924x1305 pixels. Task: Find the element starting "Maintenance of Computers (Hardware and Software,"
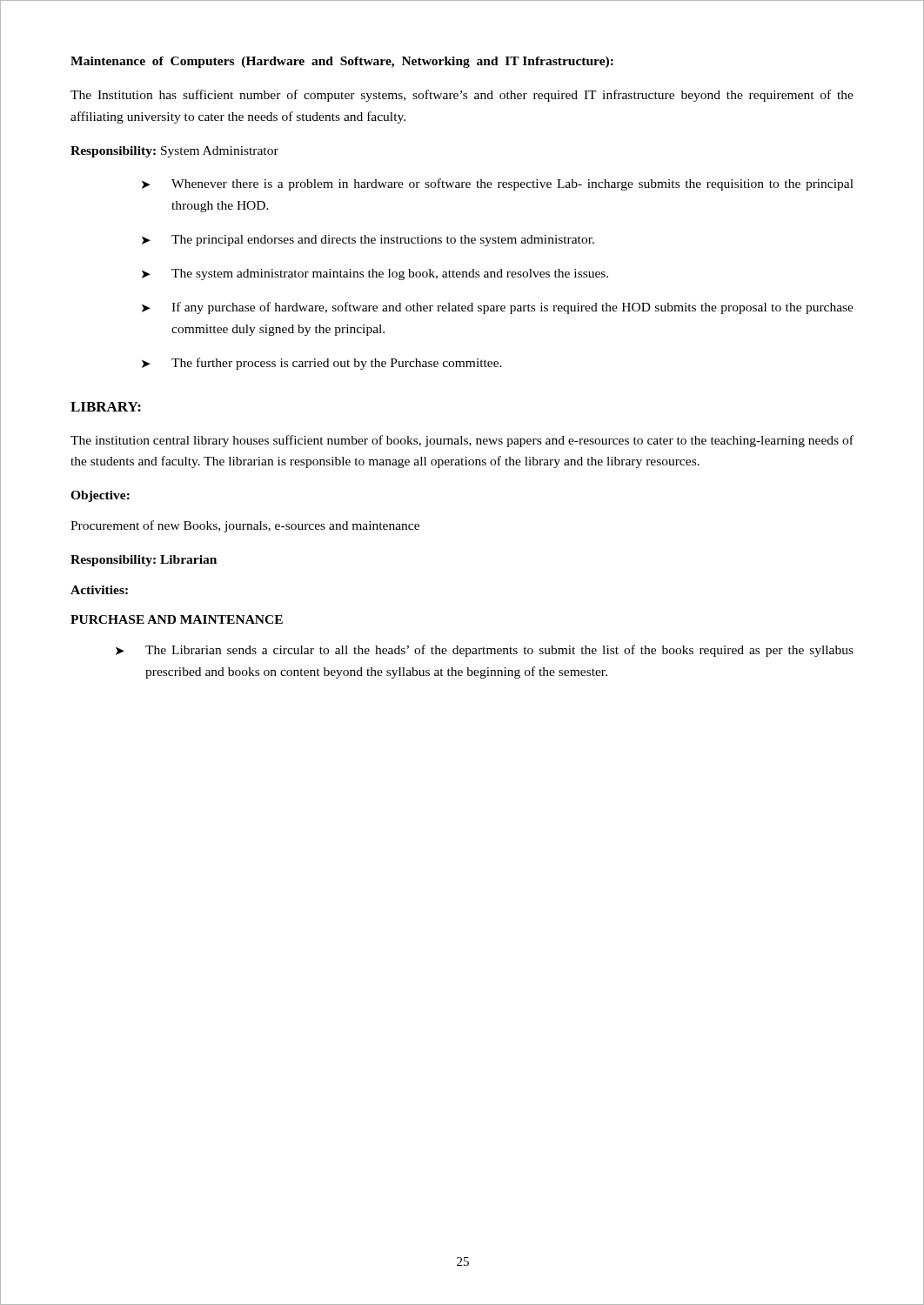[342, 60]
